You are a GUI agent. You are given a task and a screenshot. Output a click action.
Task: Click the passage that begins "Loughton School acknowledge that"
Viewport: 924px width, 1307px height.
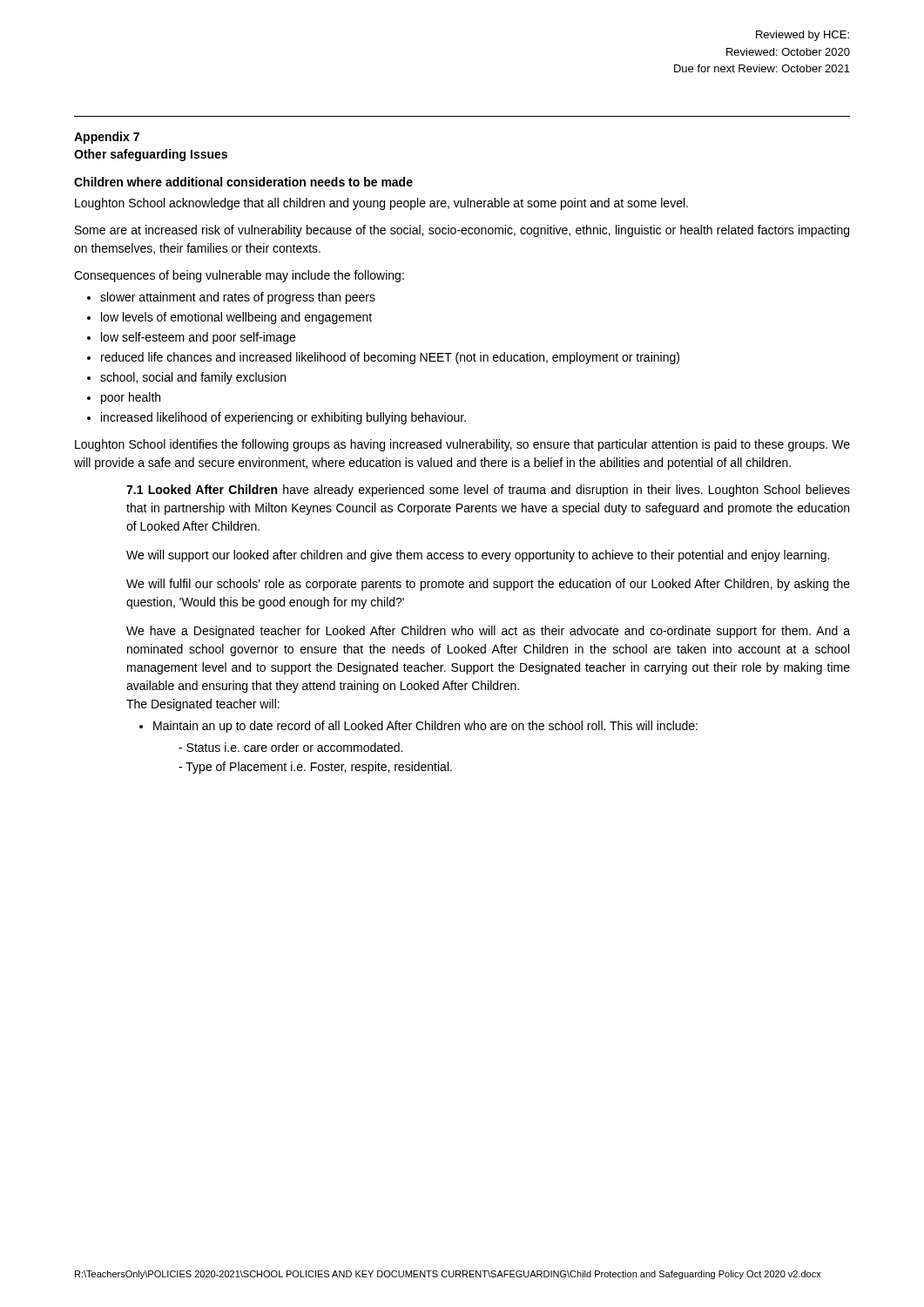(381, 203)
